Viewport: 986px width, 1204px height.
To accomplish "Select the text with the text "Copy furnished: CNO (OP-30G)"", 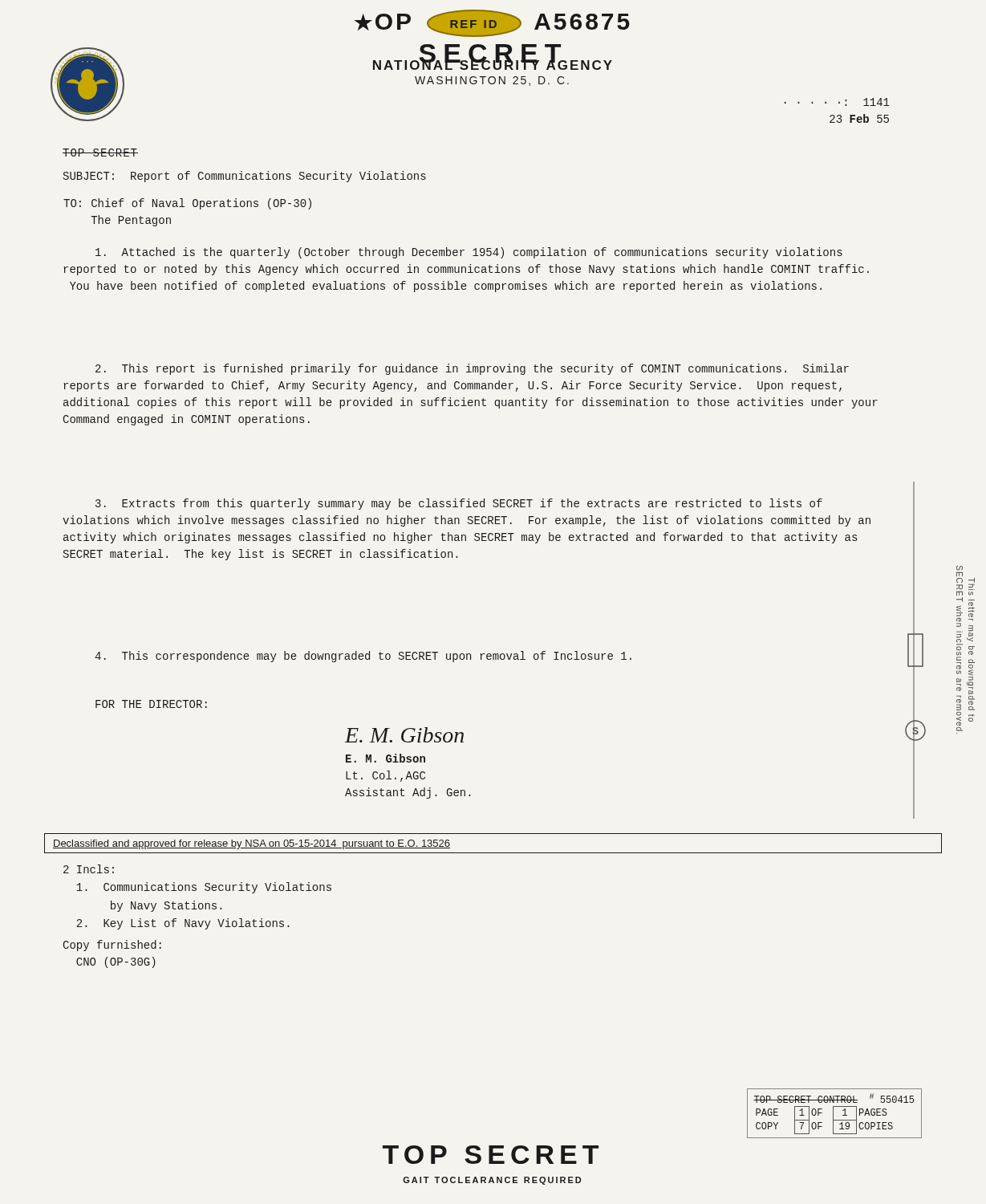I will coord(113,954).
